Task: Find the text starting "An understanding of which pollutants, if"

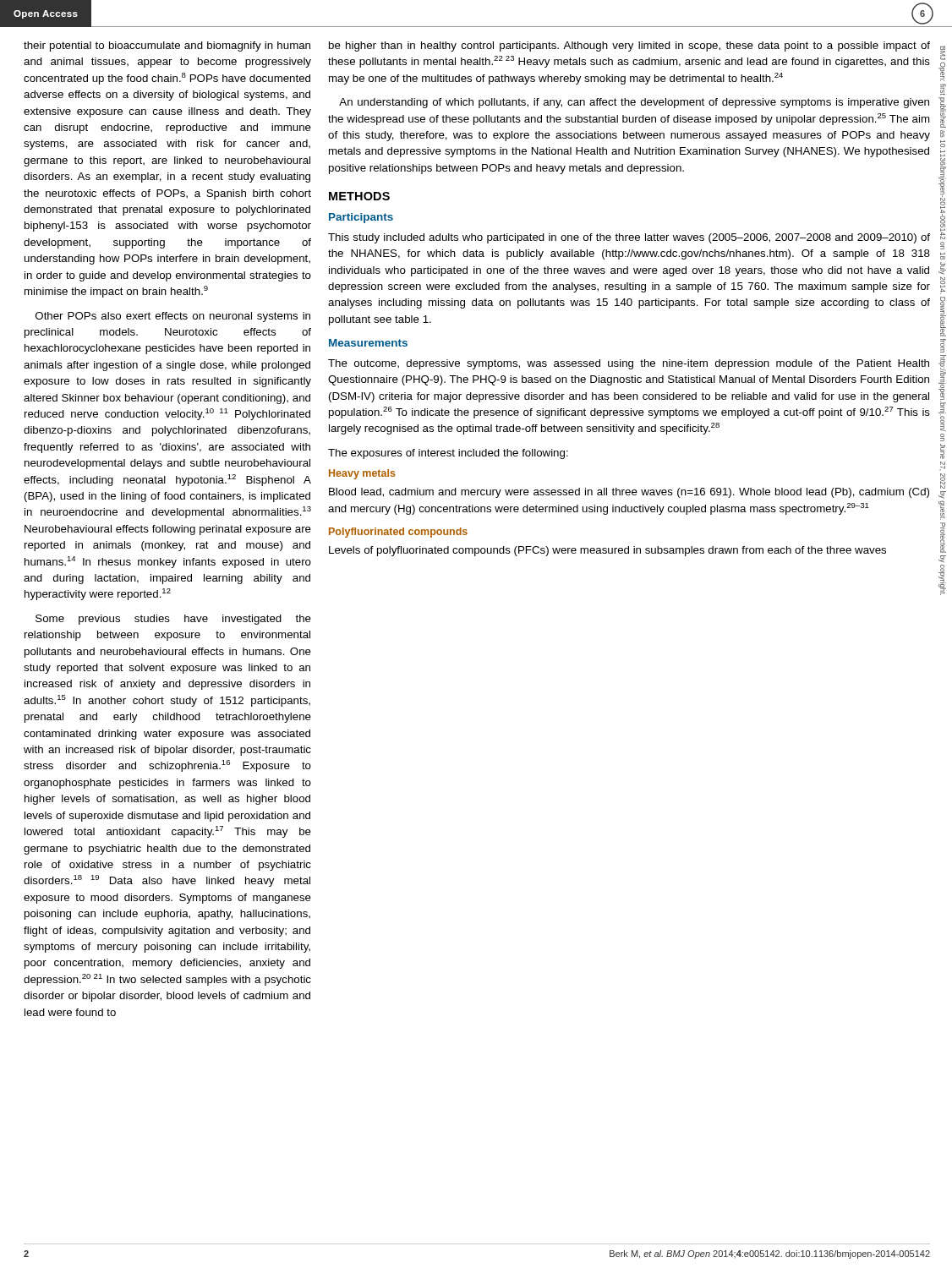Action: tap(629, 135)
